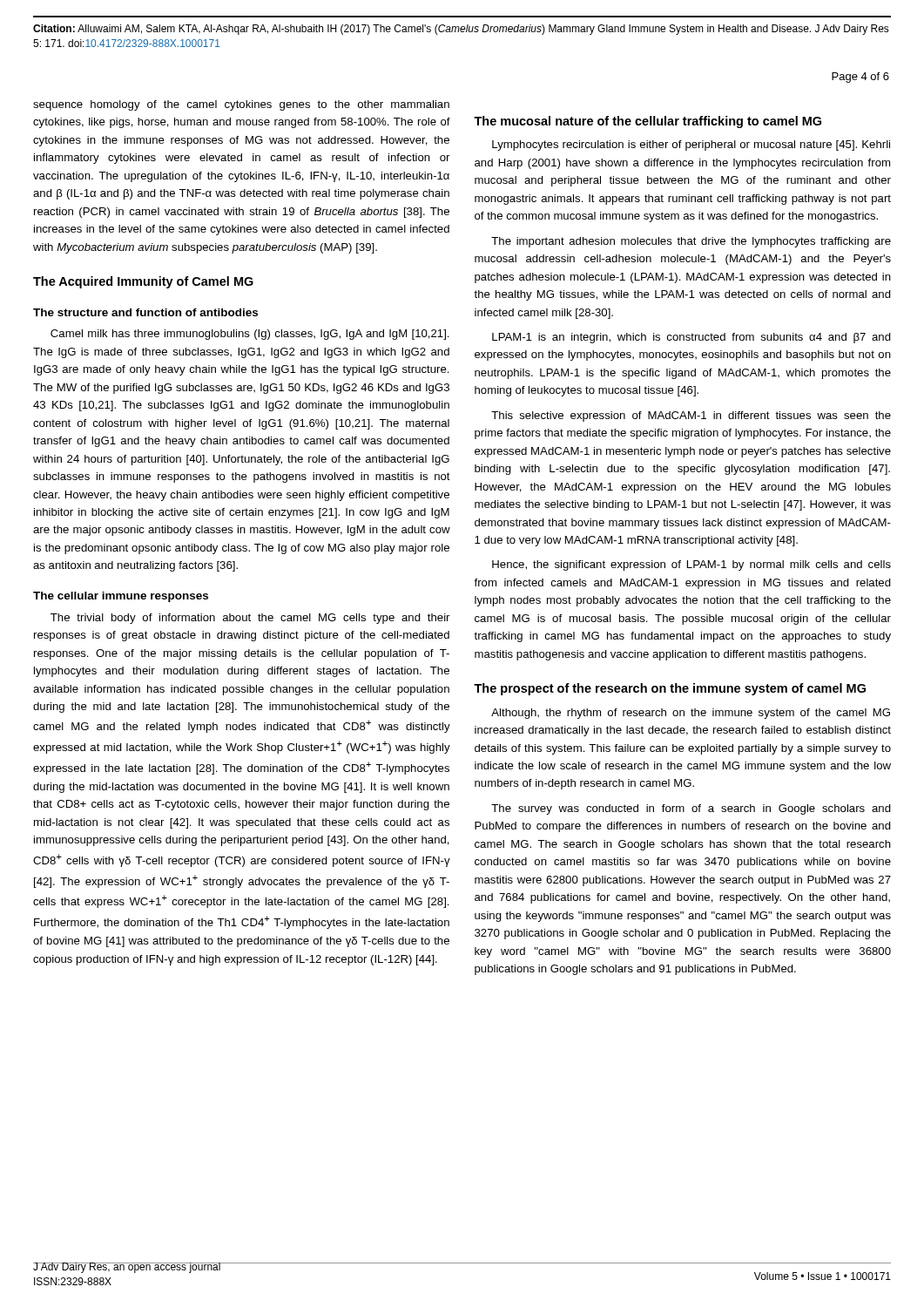The width and height of the screenshot is (924, 1307).
Task: Where is the passage that starts "The survey was conducted"?
Action: pos(683,889)
